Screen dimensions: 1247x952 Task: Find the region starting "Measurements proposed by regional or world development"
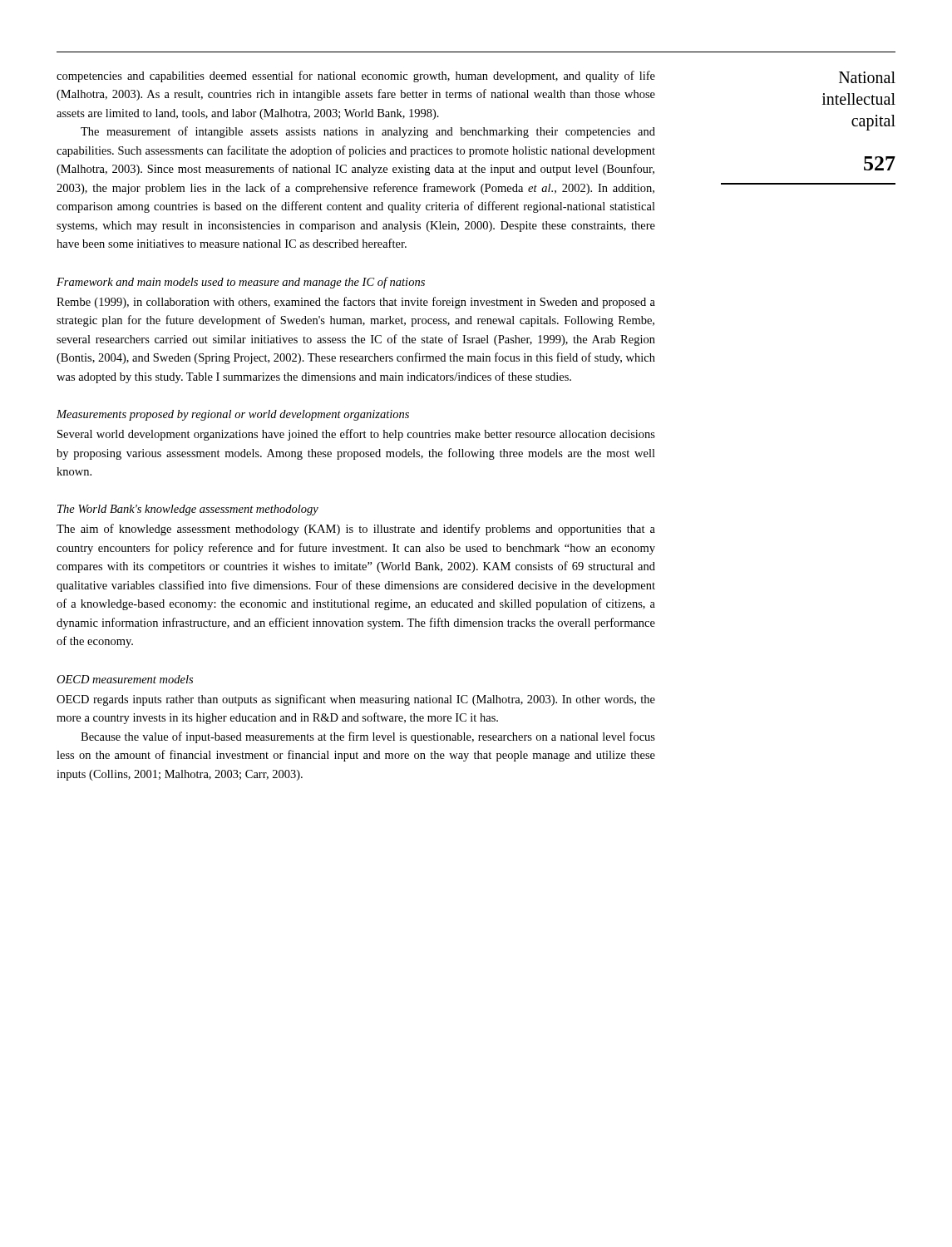click(233, 414)
